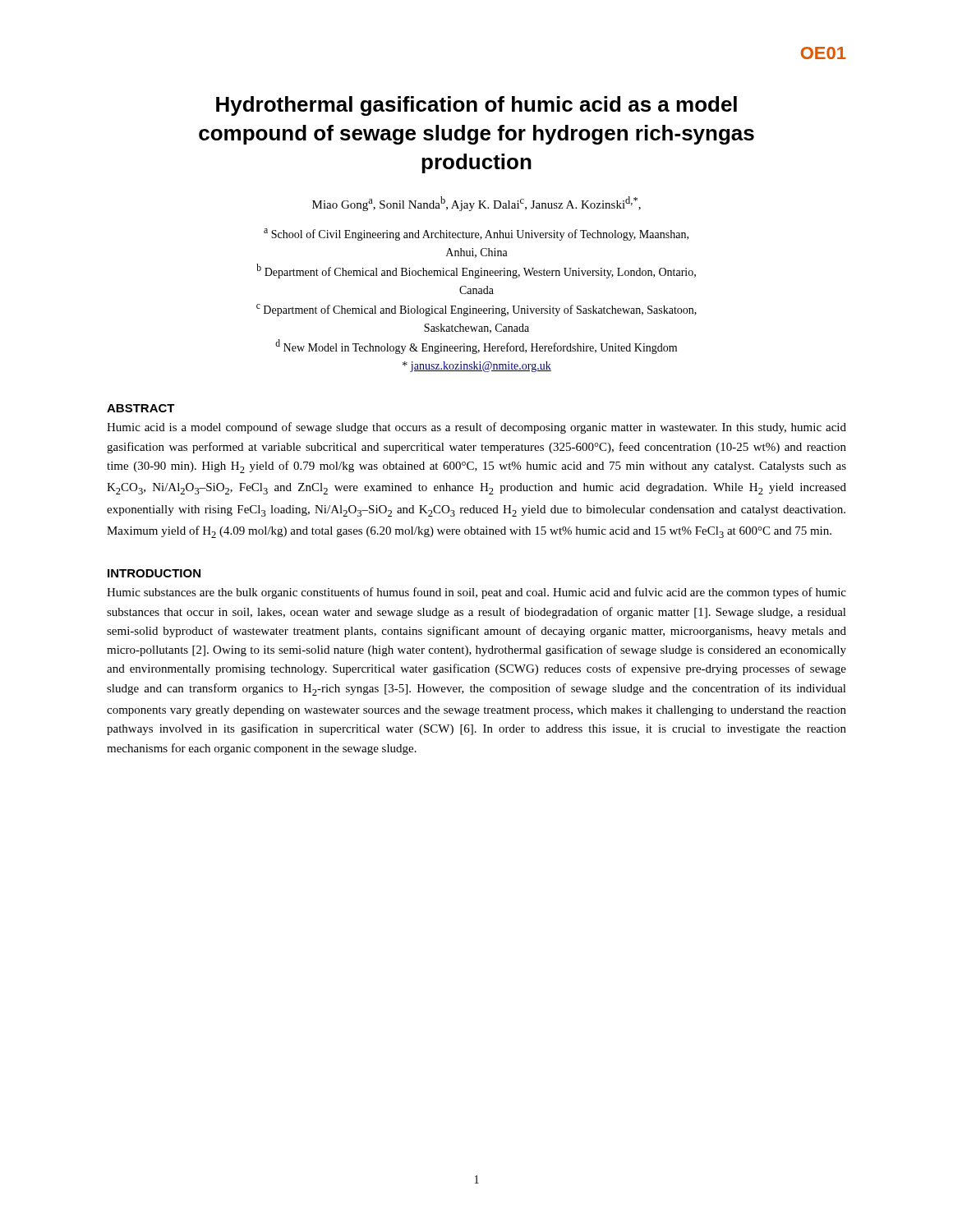Locate the text block starting "Hydrothermal gasification of humic acid as"
Viewport: 953px width, 1232px height.
pyautogui.click(x=476, y=134)
